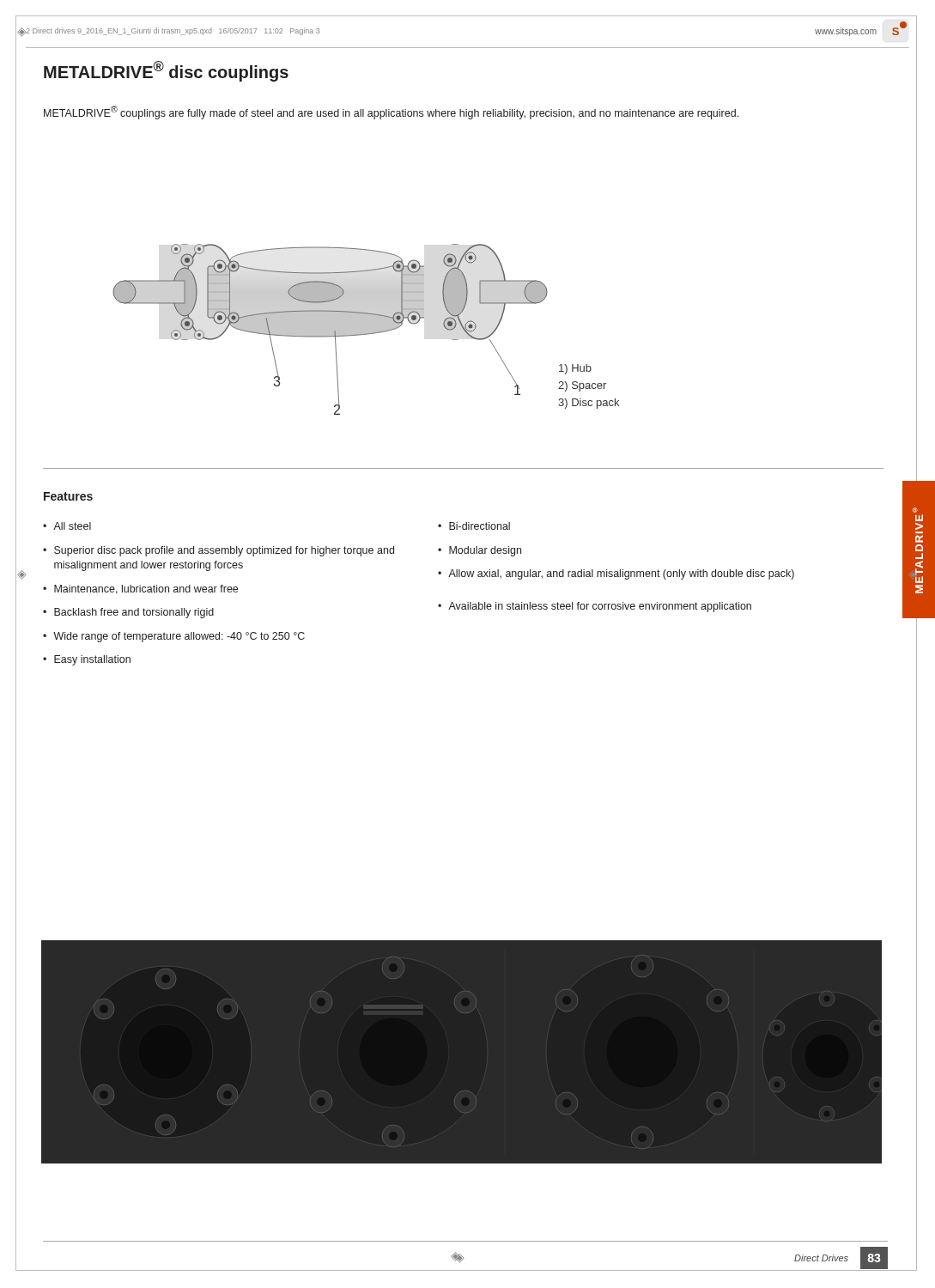Select the block starting "•Modular design"

click(x=480, y=551)
